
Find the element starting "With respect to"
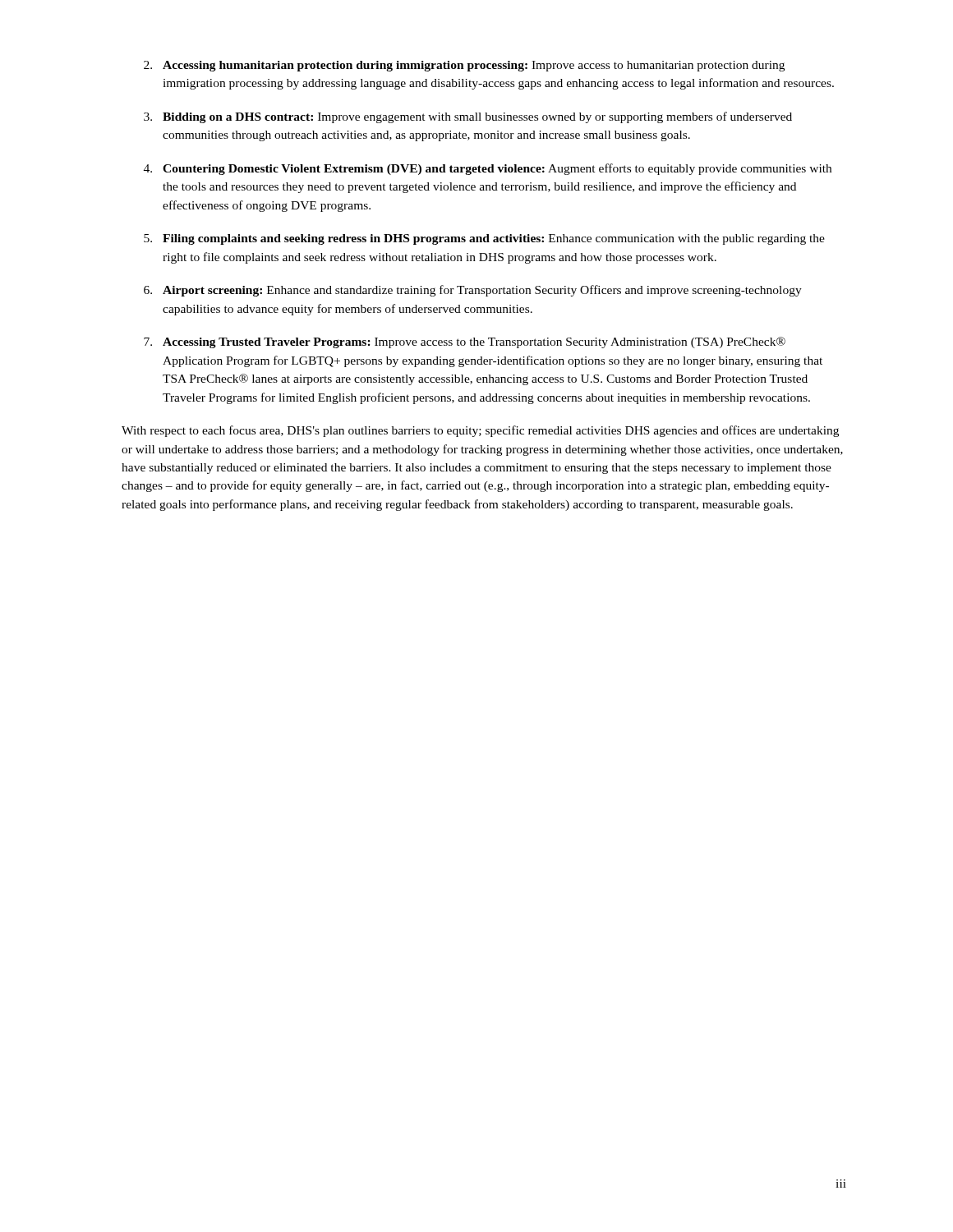[482, 467]
